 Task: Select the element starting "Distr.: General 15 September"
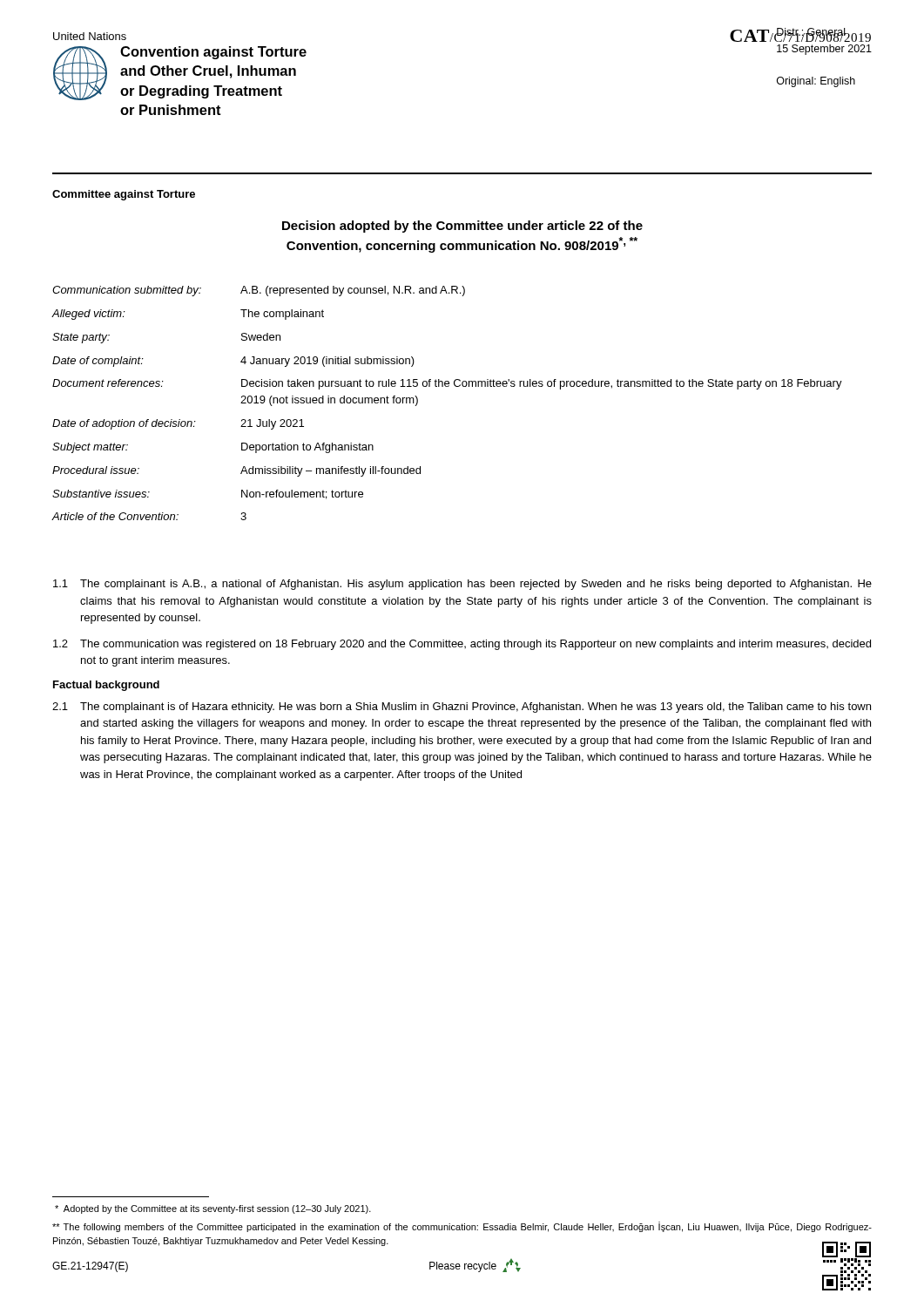click(x=824, y=57)
